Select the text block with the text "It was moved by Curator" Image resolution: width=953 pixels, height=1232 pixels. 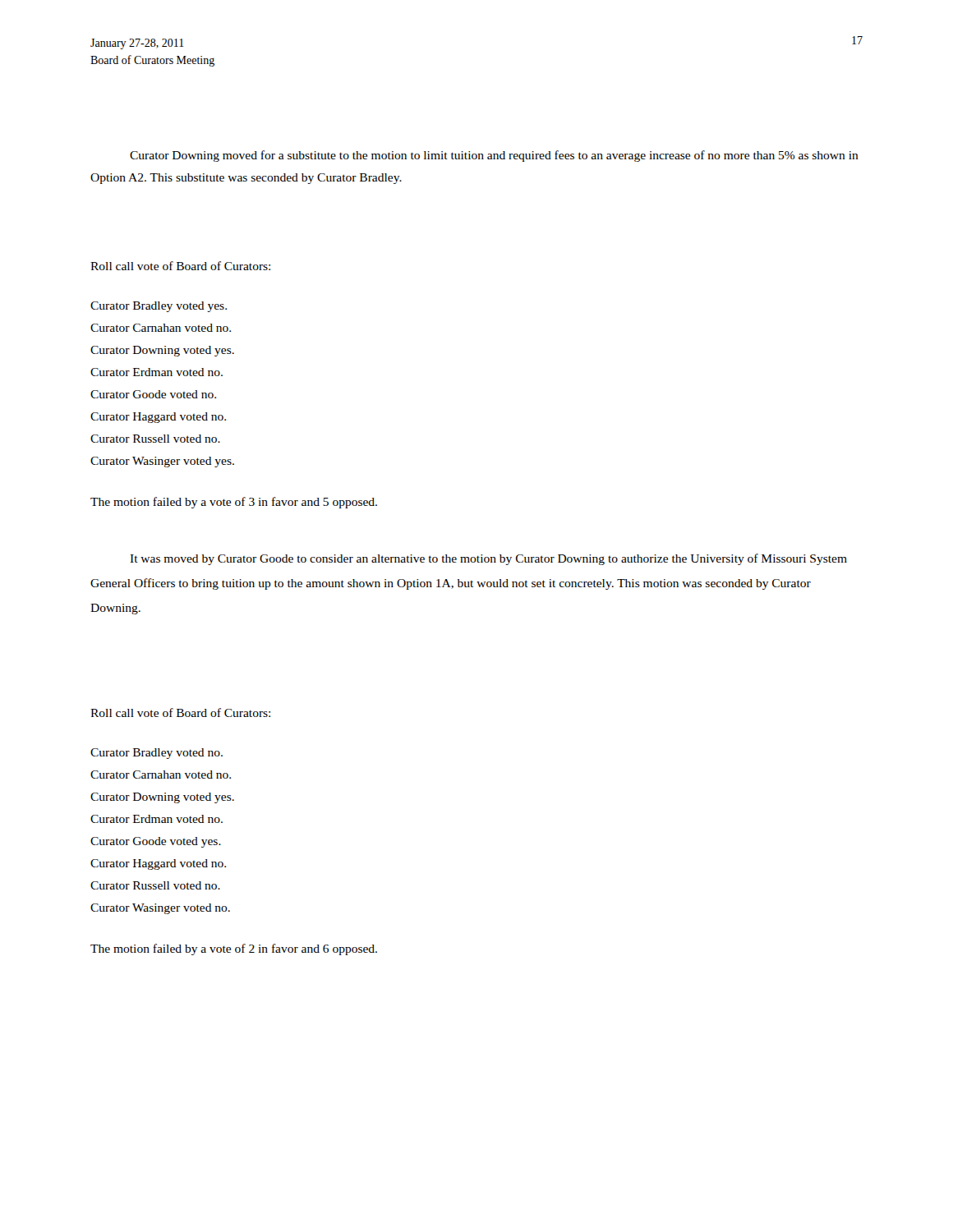(469, 583)
